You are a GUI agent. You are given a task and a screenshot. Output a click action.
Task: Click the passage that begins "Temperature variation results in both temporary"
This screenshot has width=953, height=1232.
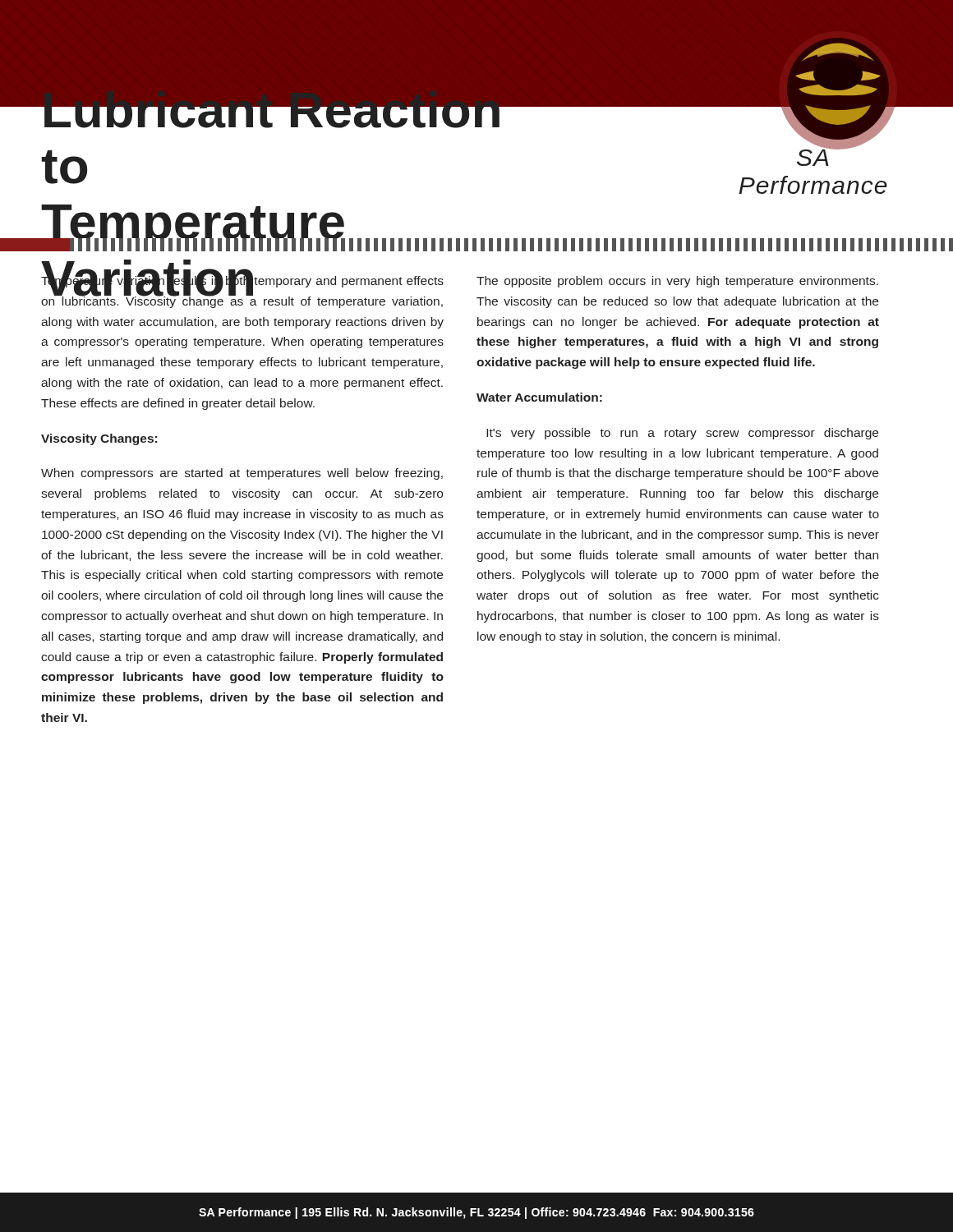pyautogui.click(x=242, y=342)
